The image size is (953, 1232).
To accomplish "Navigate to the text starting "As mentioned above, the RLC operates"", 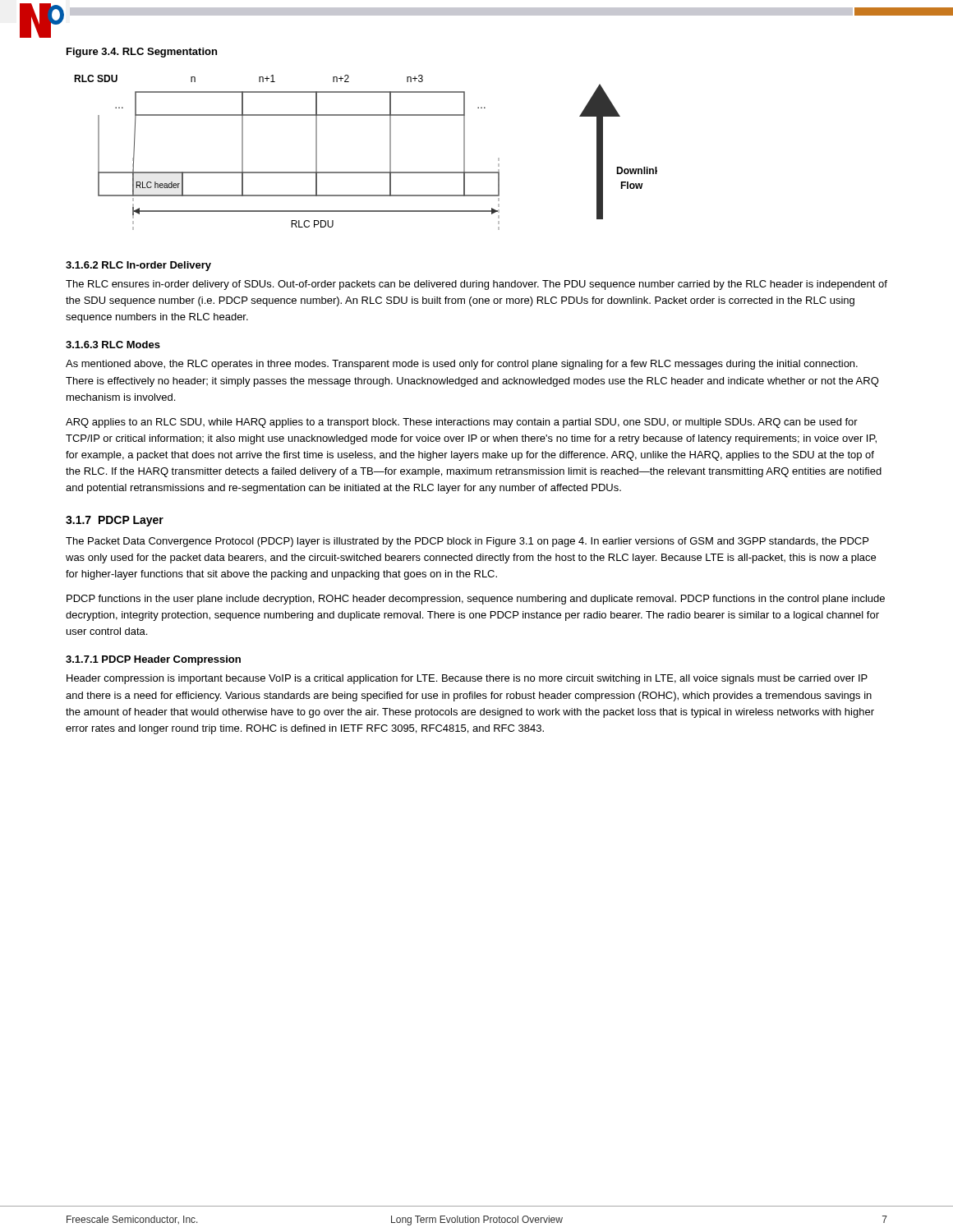I will click(x=472, y=380).
